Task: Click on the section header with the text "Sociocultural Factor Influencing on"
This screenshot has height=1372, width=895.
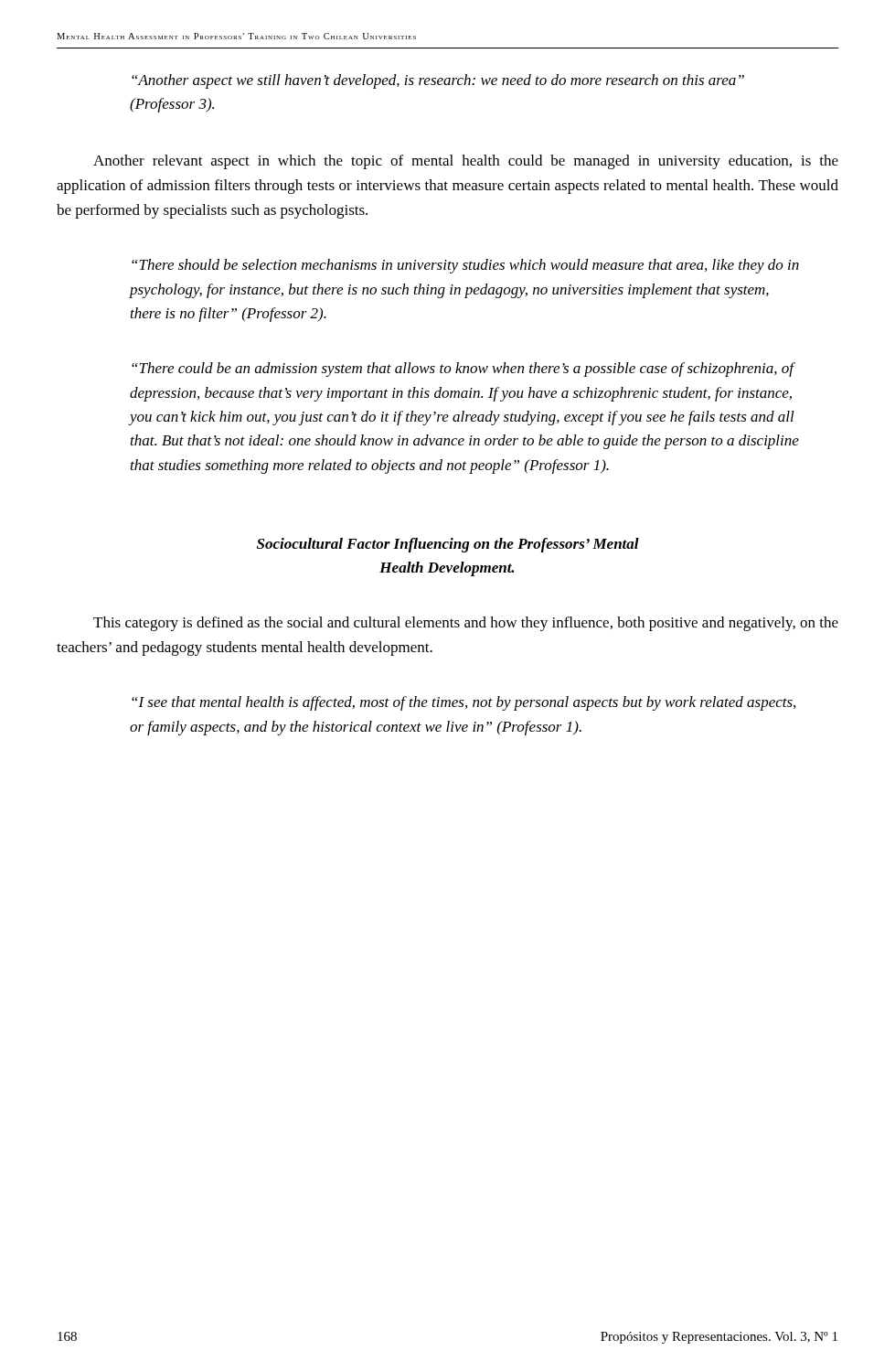Action: [447, 555]
